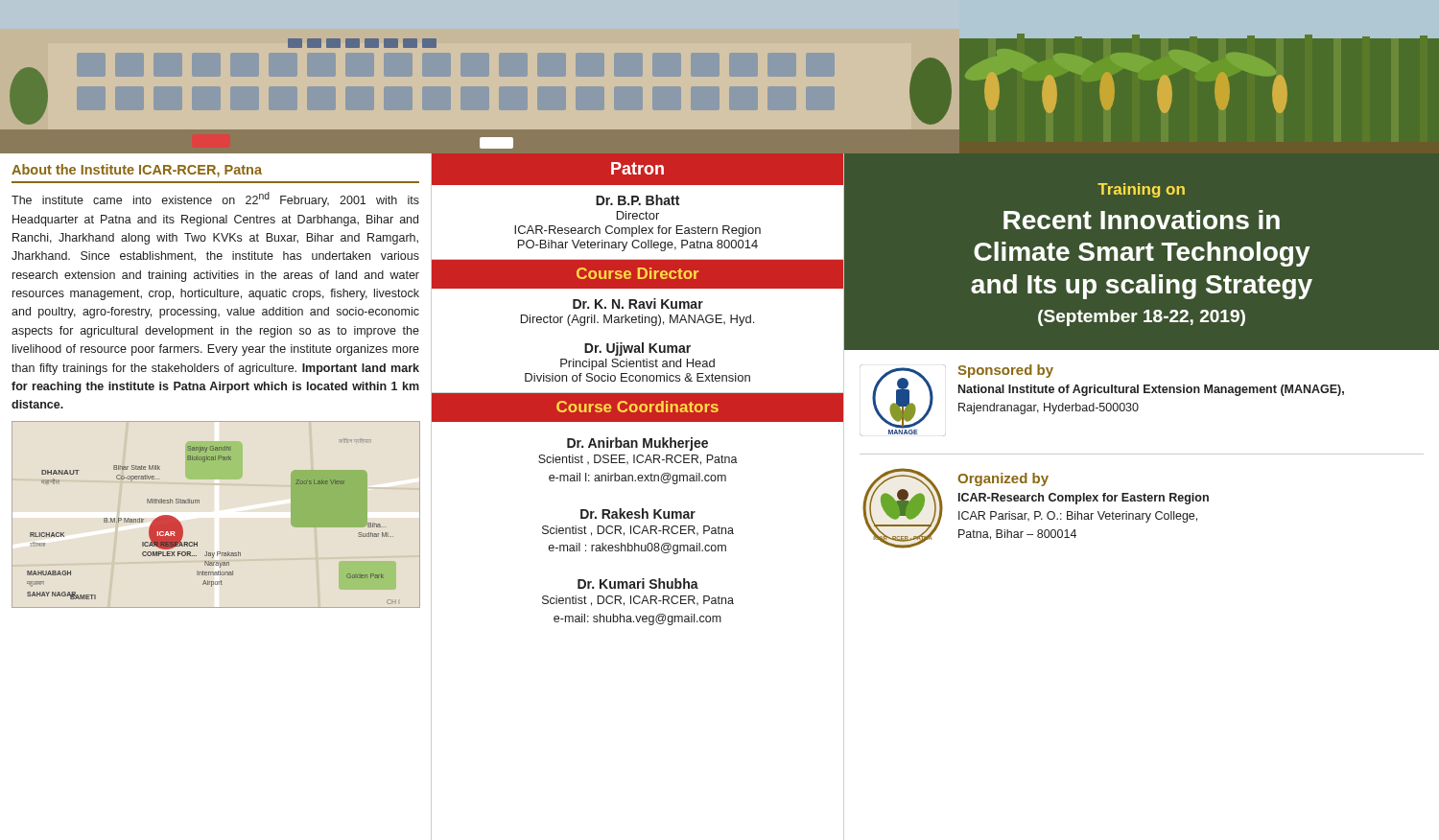The image size is (1439, 840).
Task: Select the title that says "Training on Recent Innovations"
Action: tap(1142, 254)
